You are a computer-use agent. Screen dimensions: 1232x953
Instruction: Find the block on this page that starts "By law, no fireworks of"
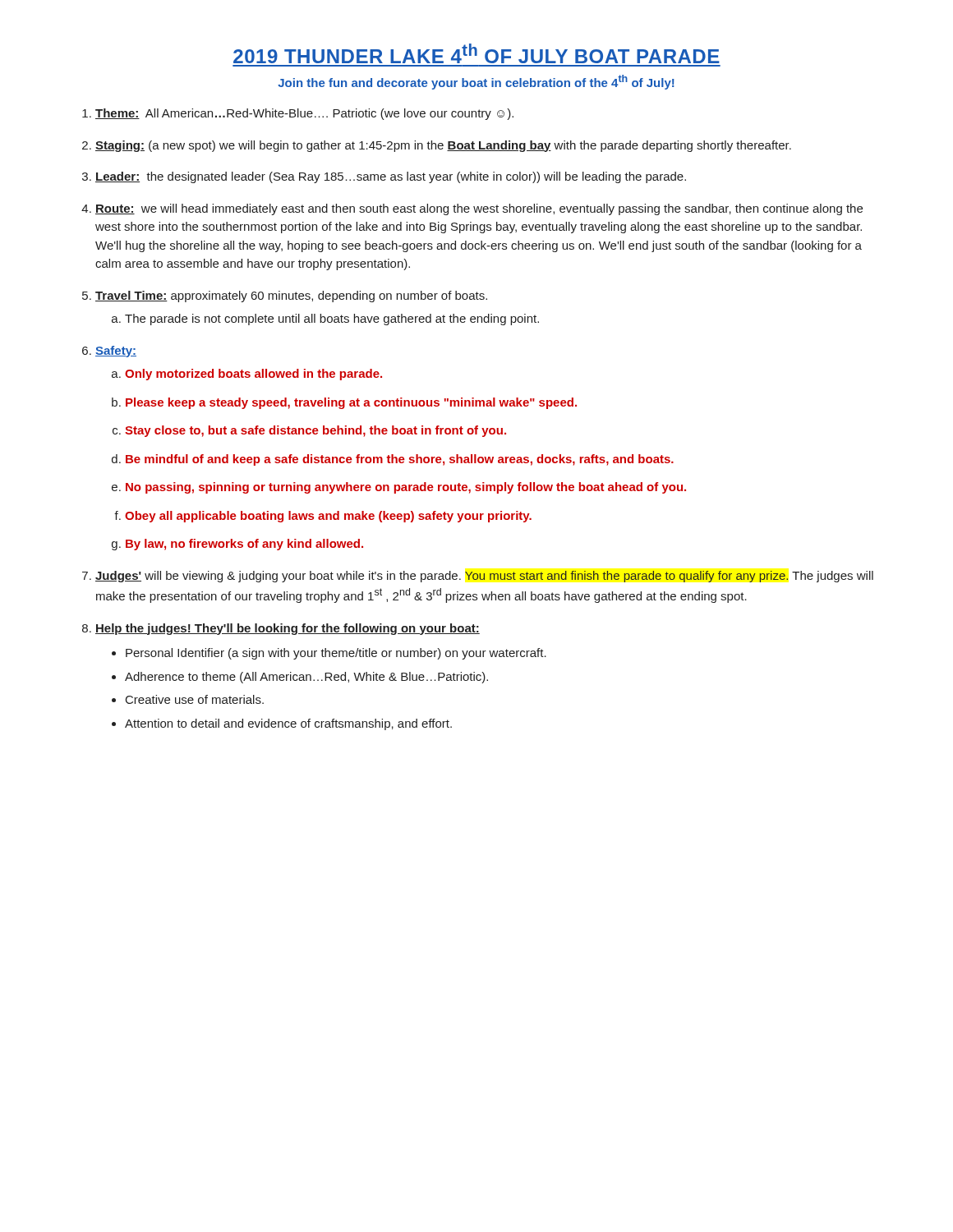pyautogui.click(x=244, y=543)
